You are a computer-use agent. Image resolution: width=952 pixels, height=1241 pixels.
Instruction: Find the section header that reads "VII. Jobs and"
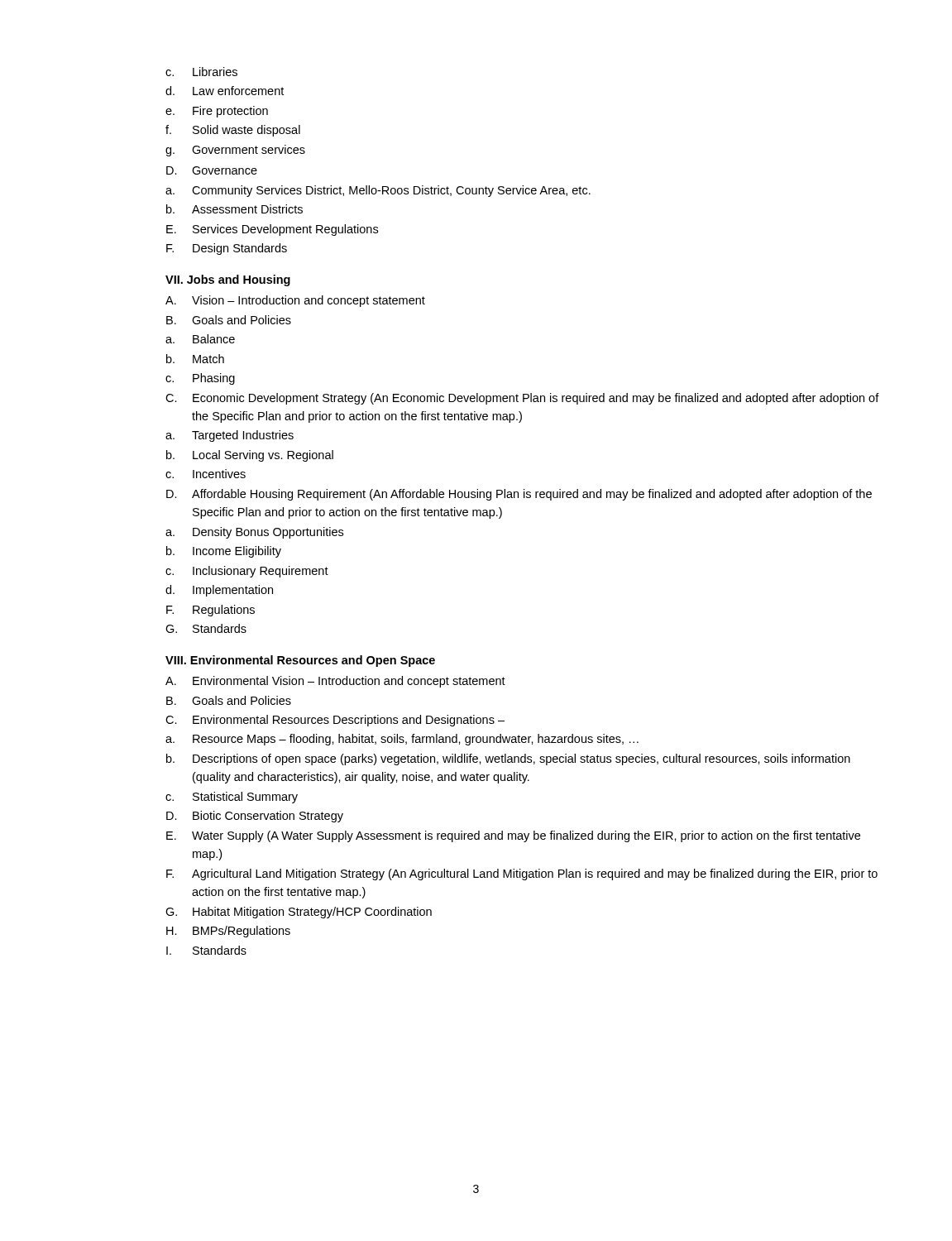[x=228, y=279]
